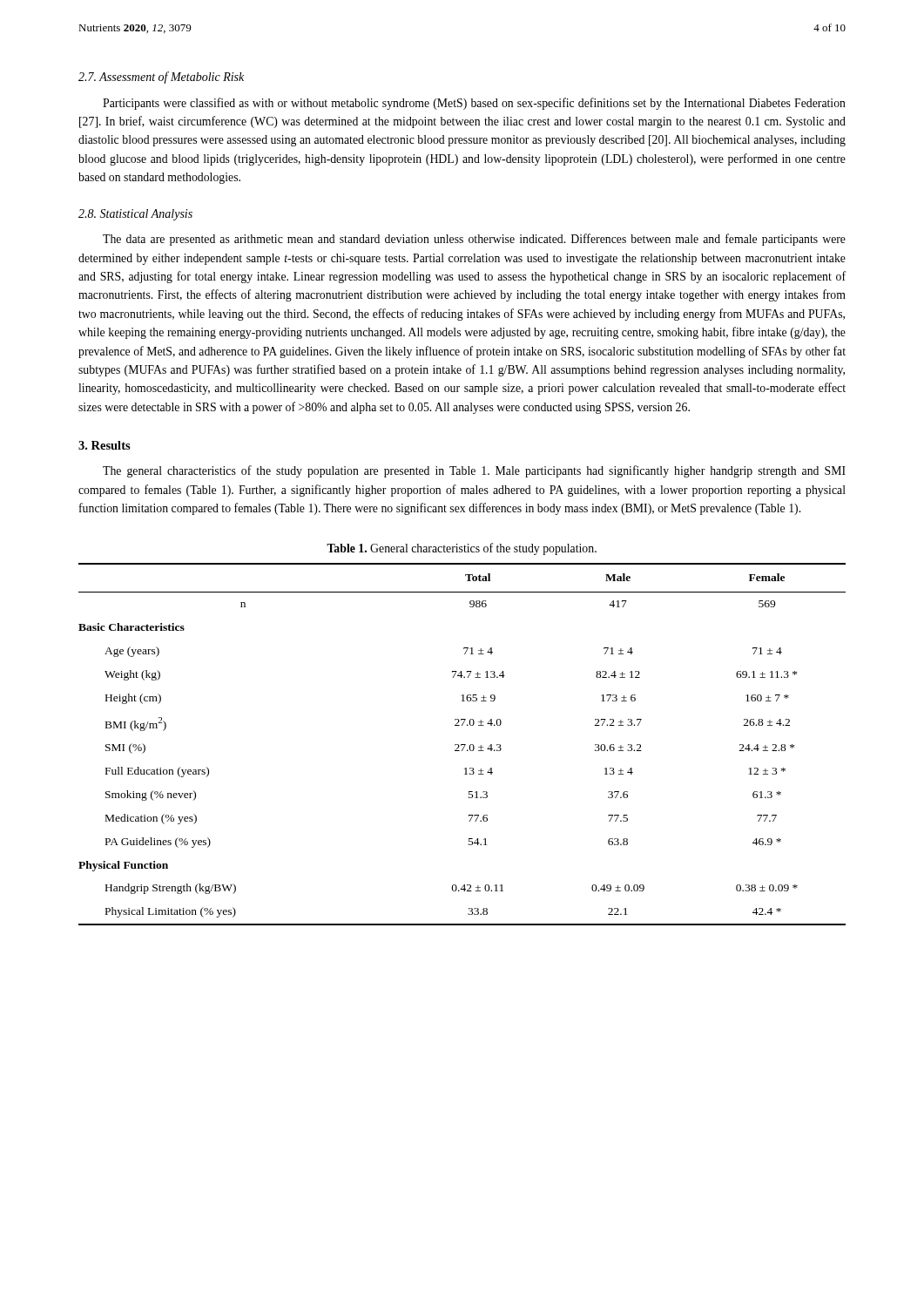The image size is (924, 1307).
Task: Find the text block starting "2.8. Statistical Analysis"
Action: tap(136, 214)
